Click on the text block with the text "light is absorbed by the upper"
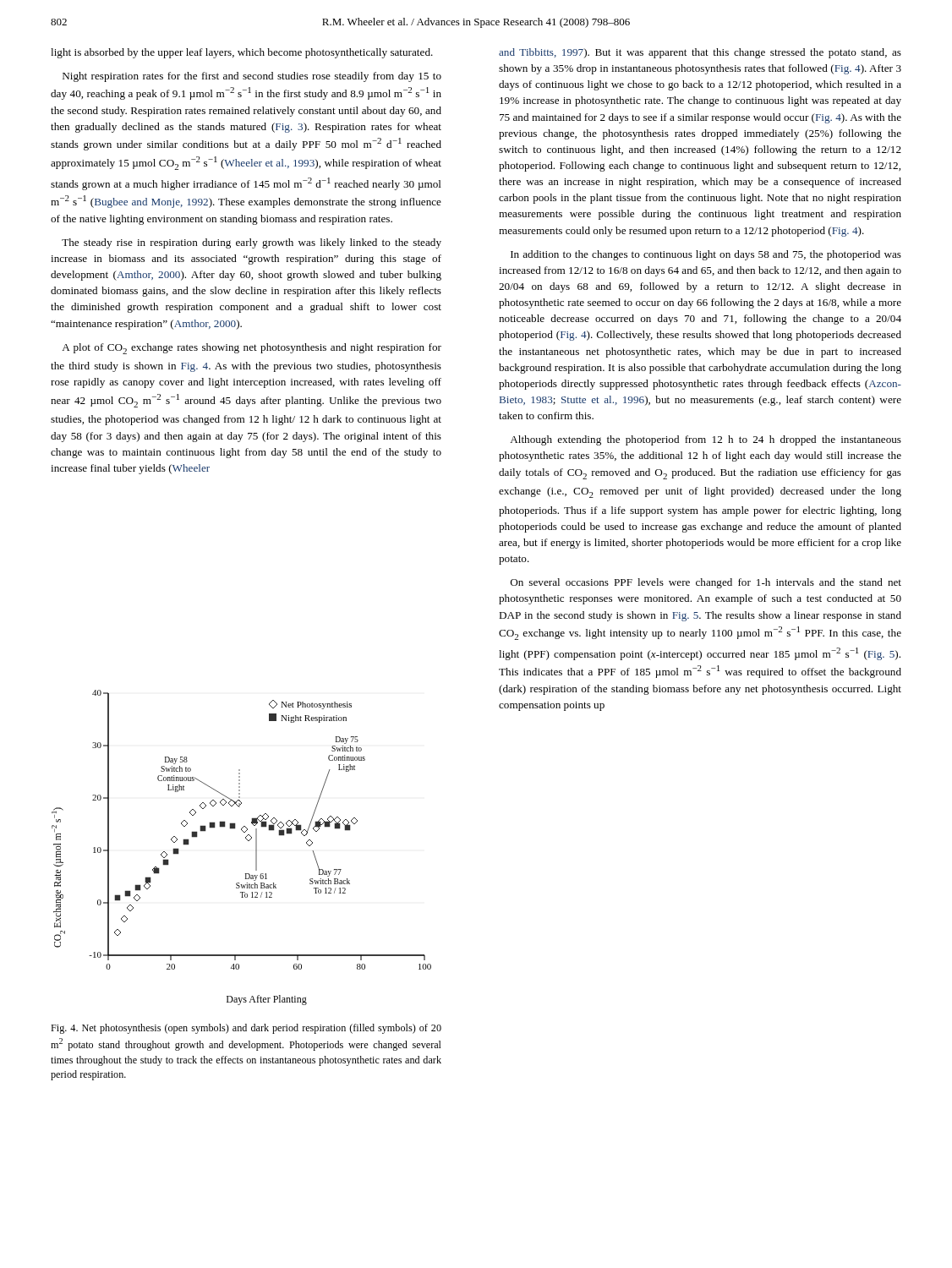 242,52
